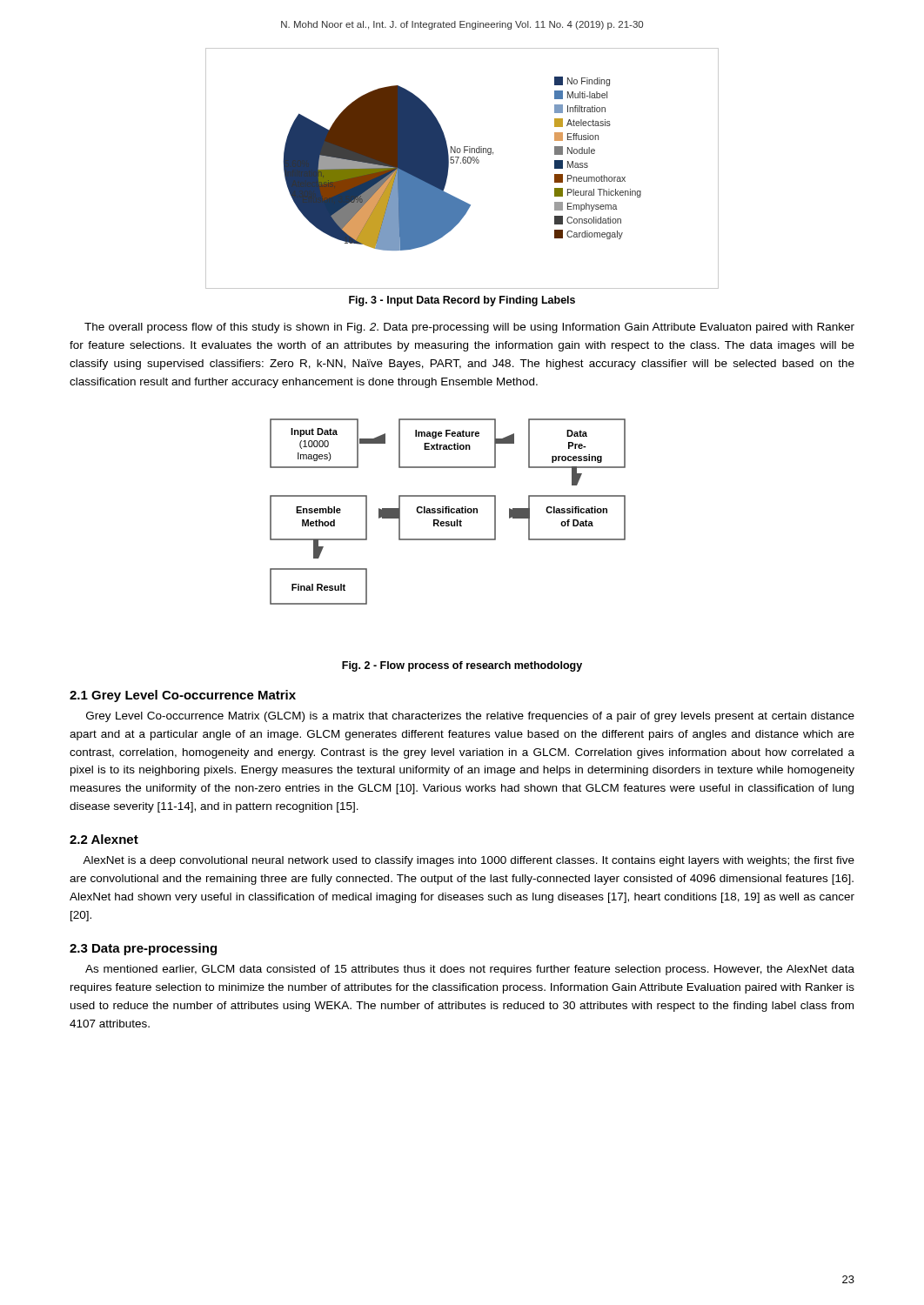Point to the text starting "Fig. 3 -"
The image size is (924, 1305).
(462, 300)
